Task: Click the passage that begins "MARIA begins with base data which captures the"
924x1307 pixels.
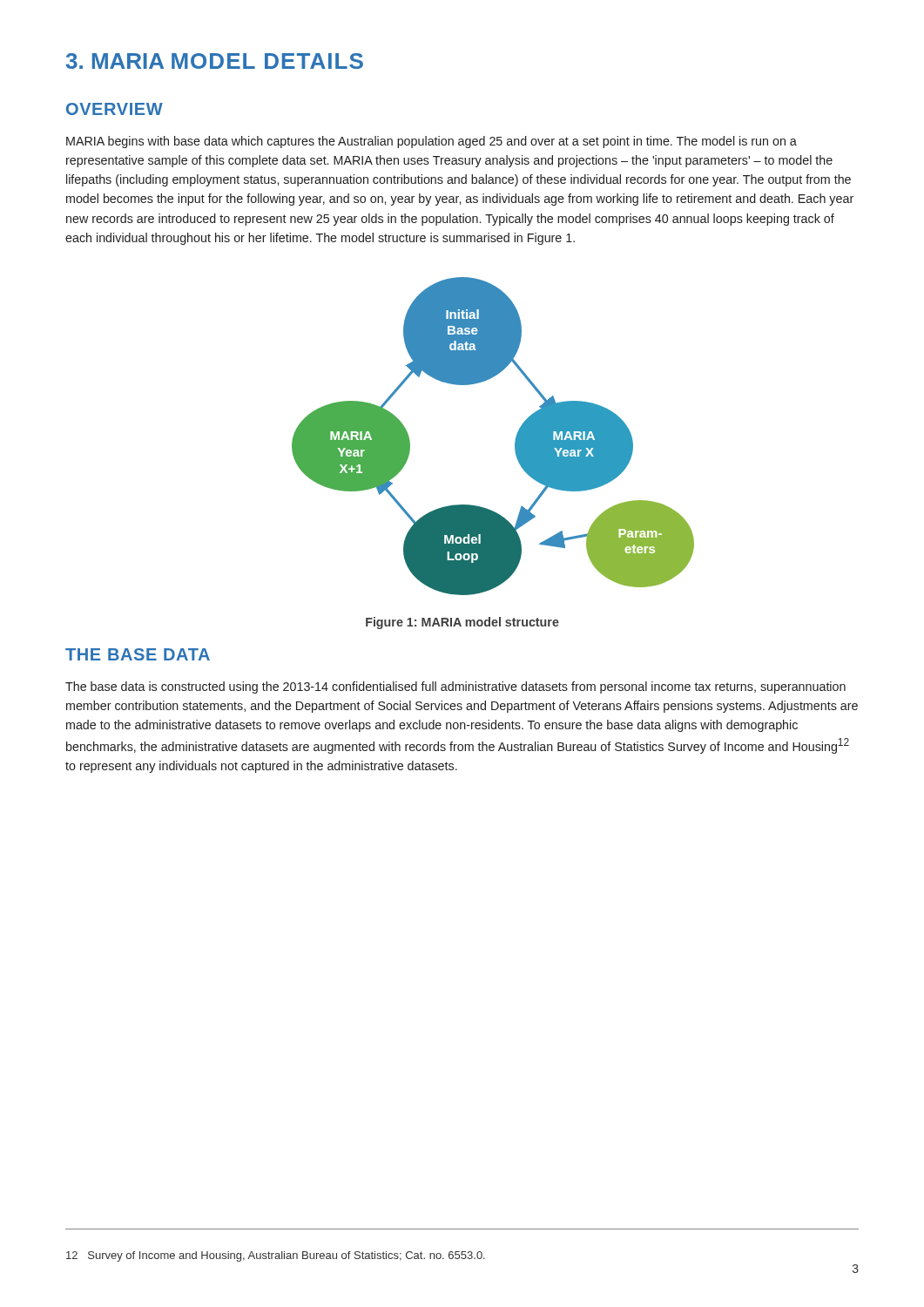Action: tap(462, 190)
